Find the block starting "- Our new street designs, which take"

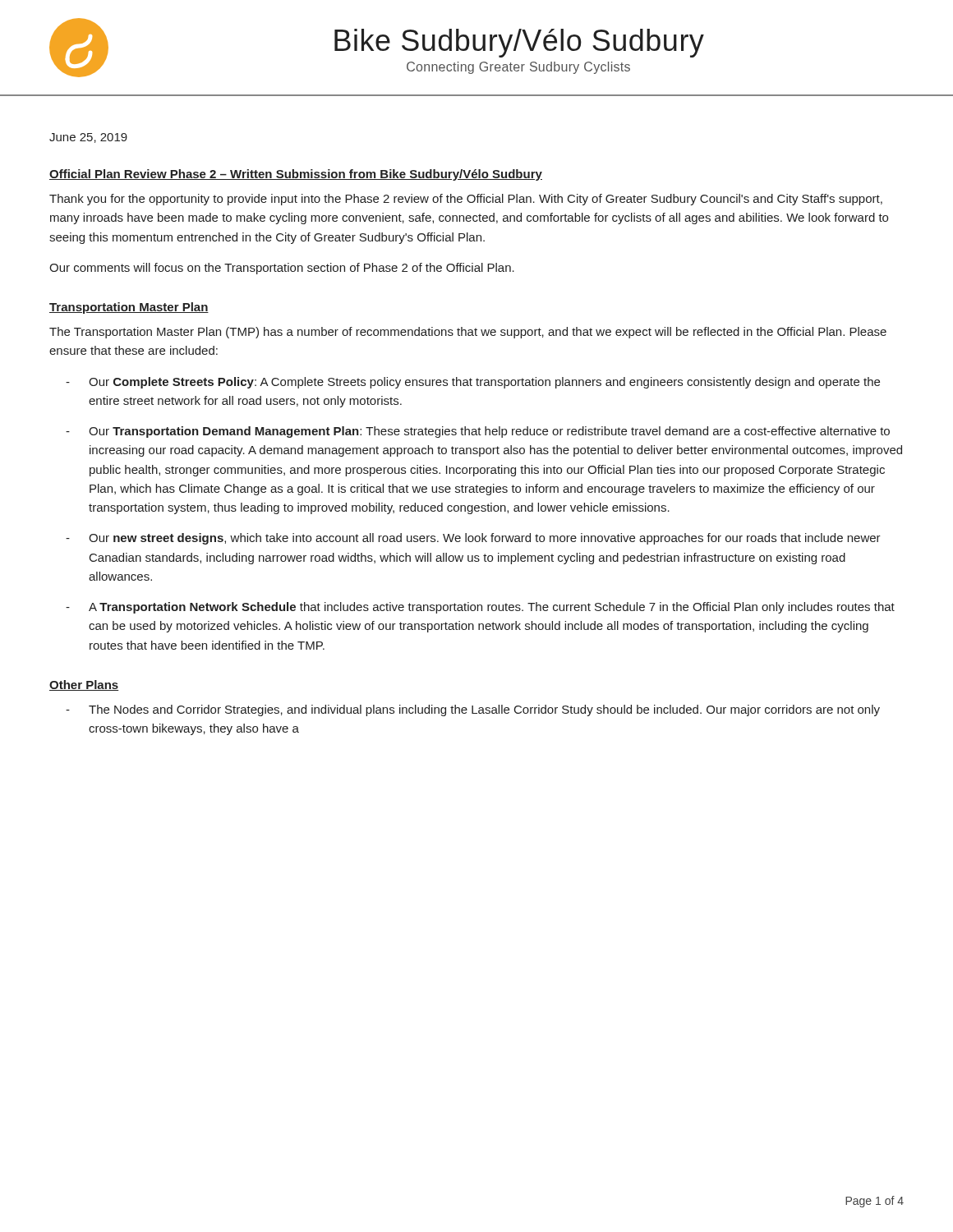[x=485, y=557]
